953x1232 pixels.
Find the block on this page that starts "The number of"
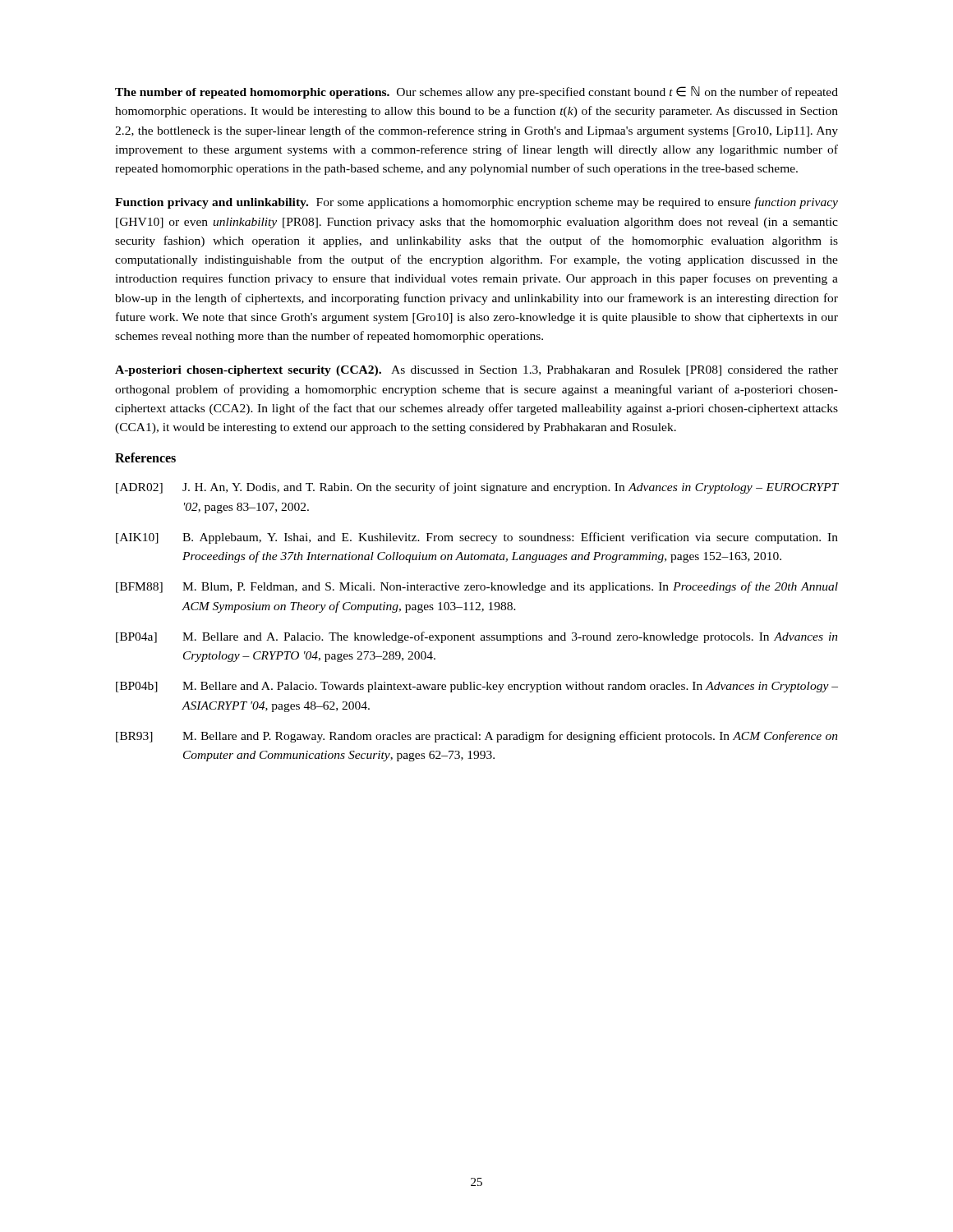pos(476,130)
